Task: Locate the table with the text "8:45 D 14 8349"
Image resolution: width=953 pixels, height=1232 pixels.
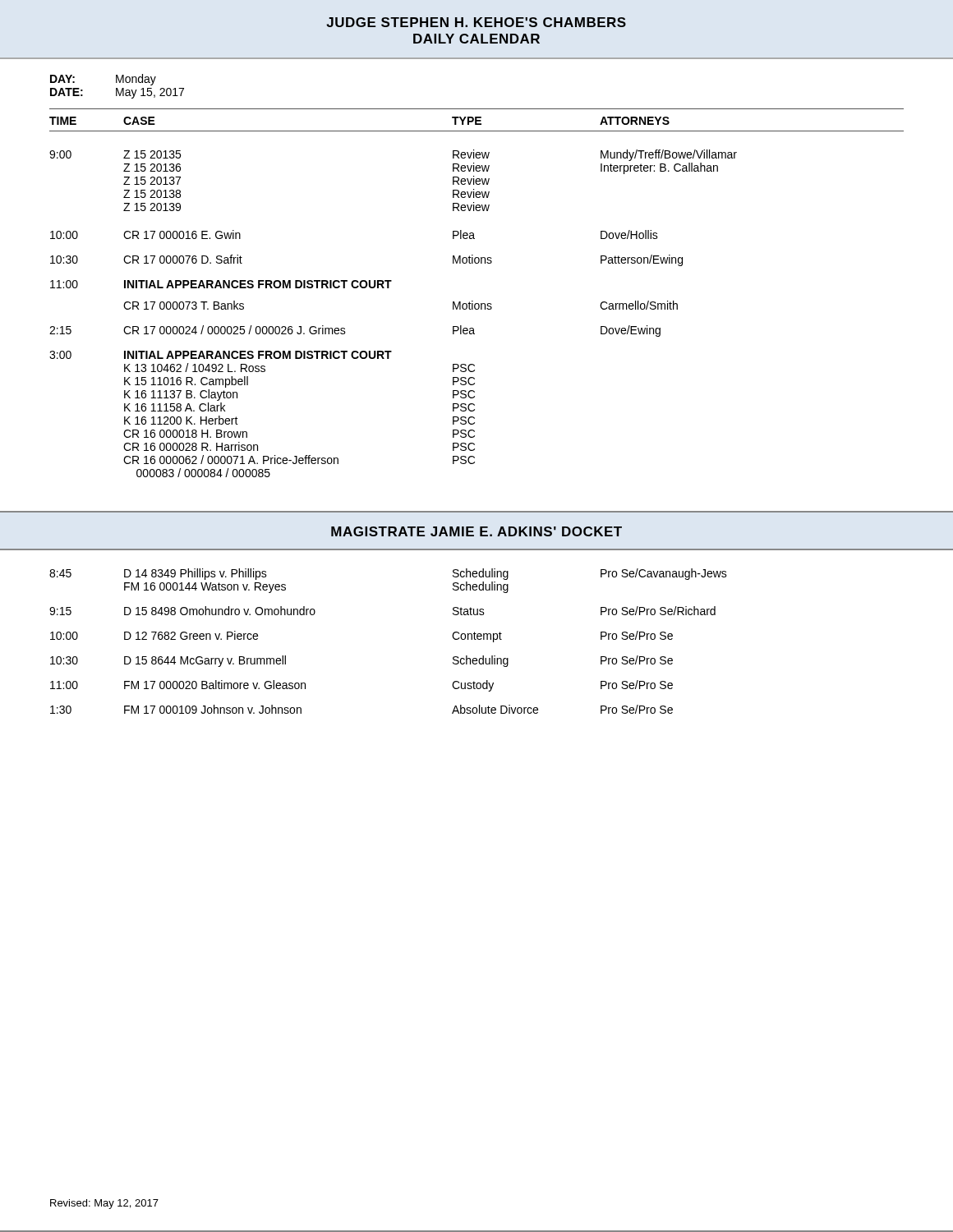Action: pyautogui.click(x=476, y=641)
